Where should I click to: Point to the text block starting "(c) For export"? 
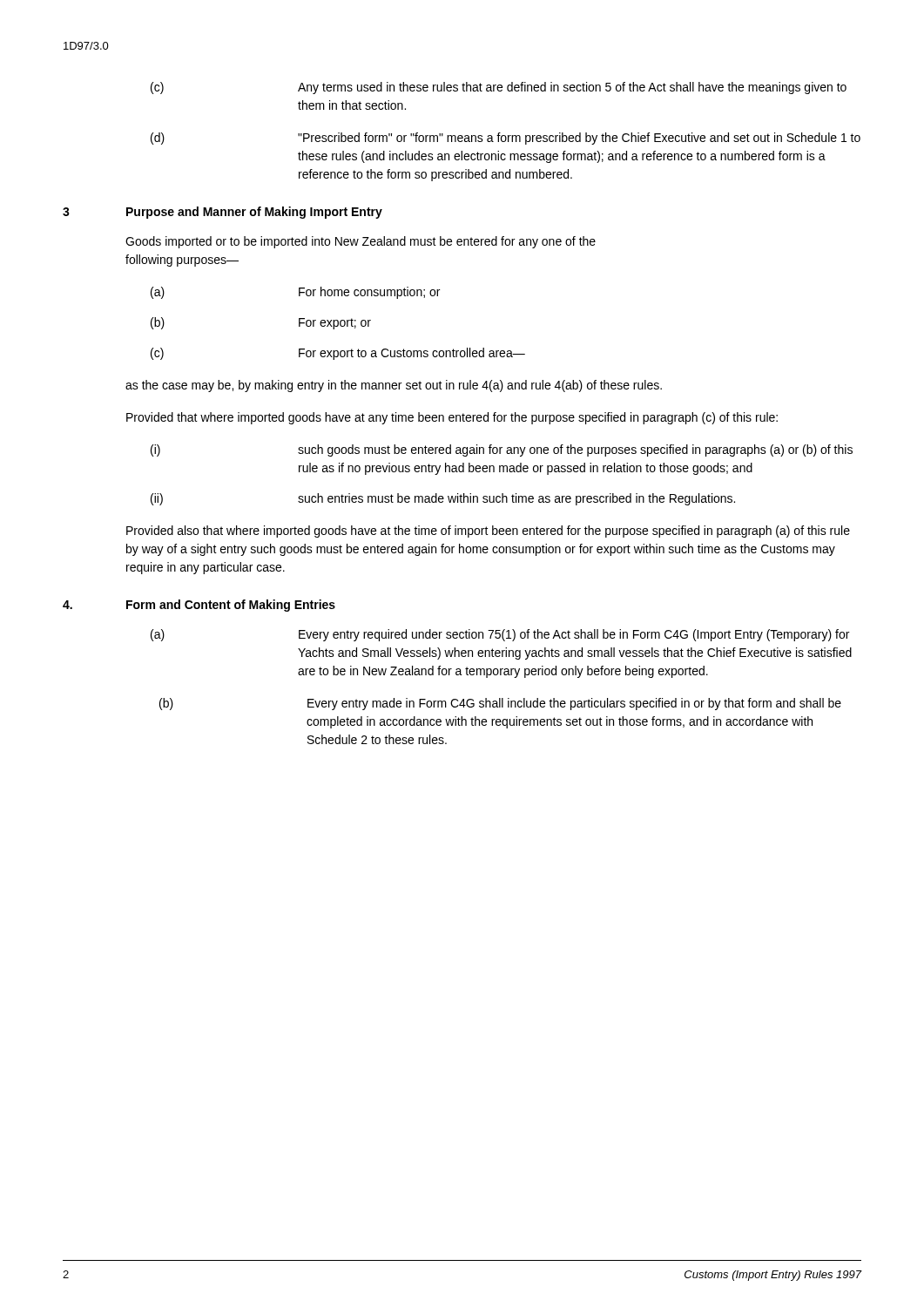[462, 353]
